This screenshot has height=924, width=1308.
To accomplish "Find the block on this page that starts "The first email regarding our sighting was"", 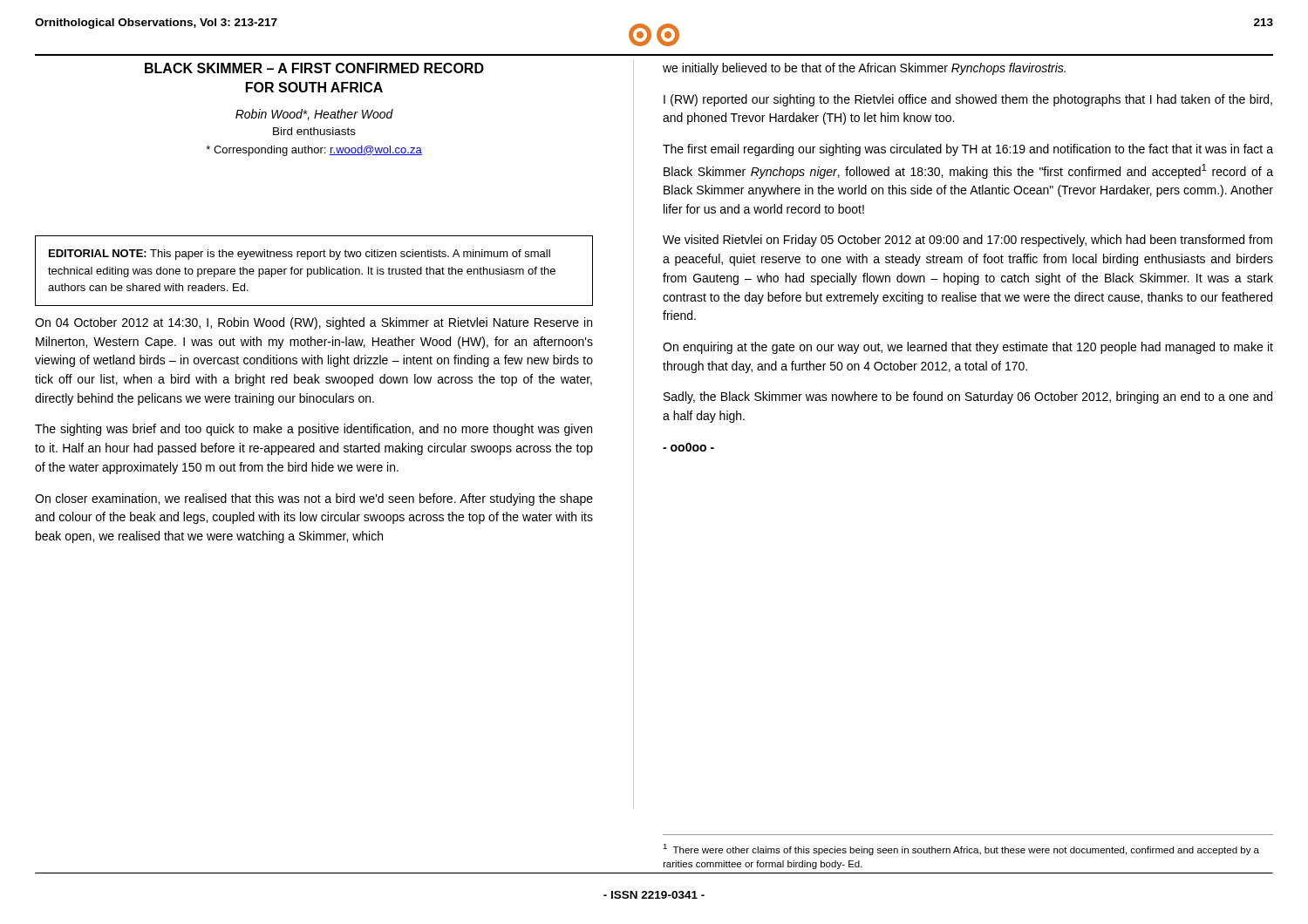I will 968,180.
